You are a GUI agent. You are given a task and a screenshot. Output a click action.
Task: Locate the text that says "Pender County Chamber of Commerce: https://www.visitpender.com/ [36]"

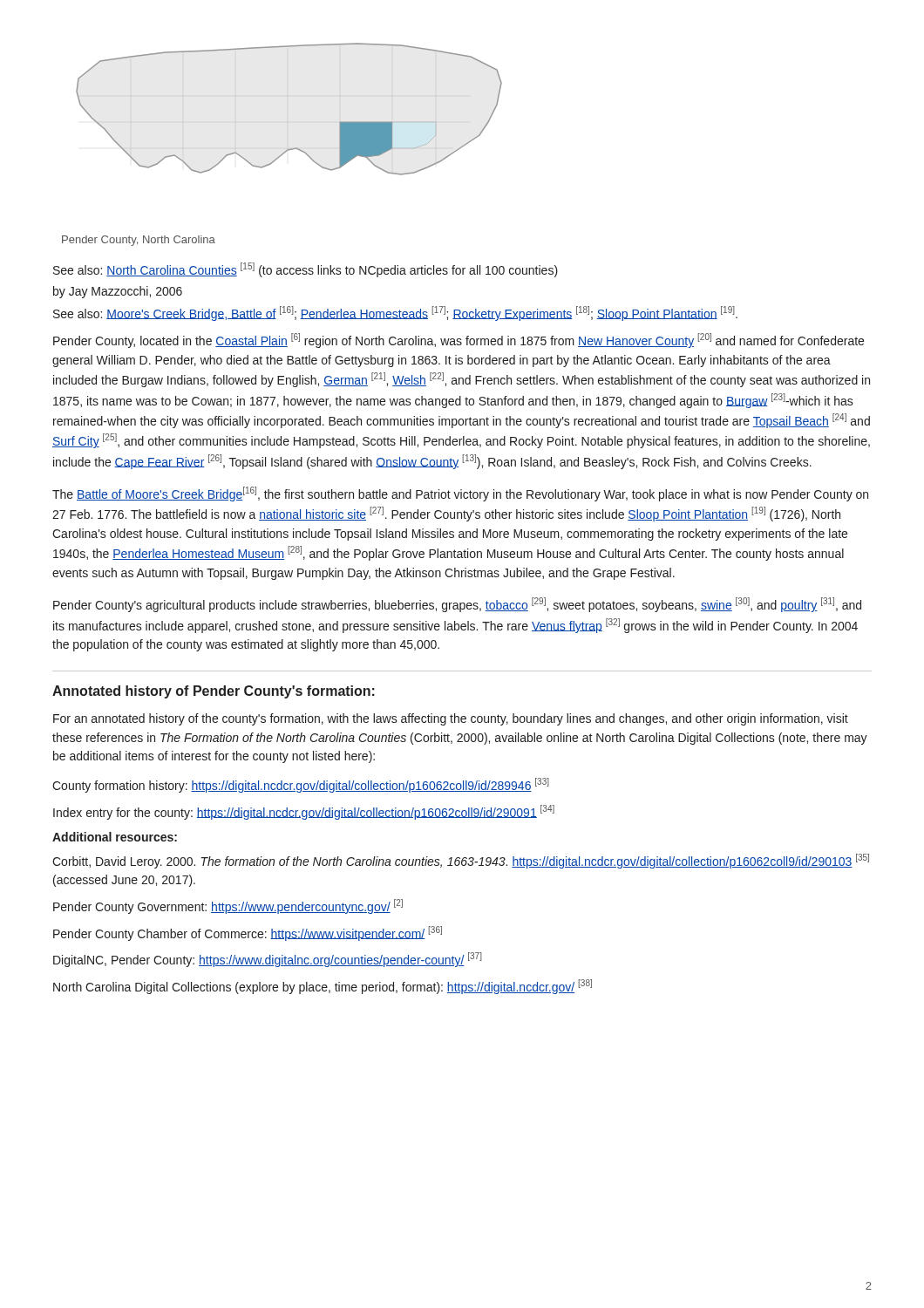247,932
